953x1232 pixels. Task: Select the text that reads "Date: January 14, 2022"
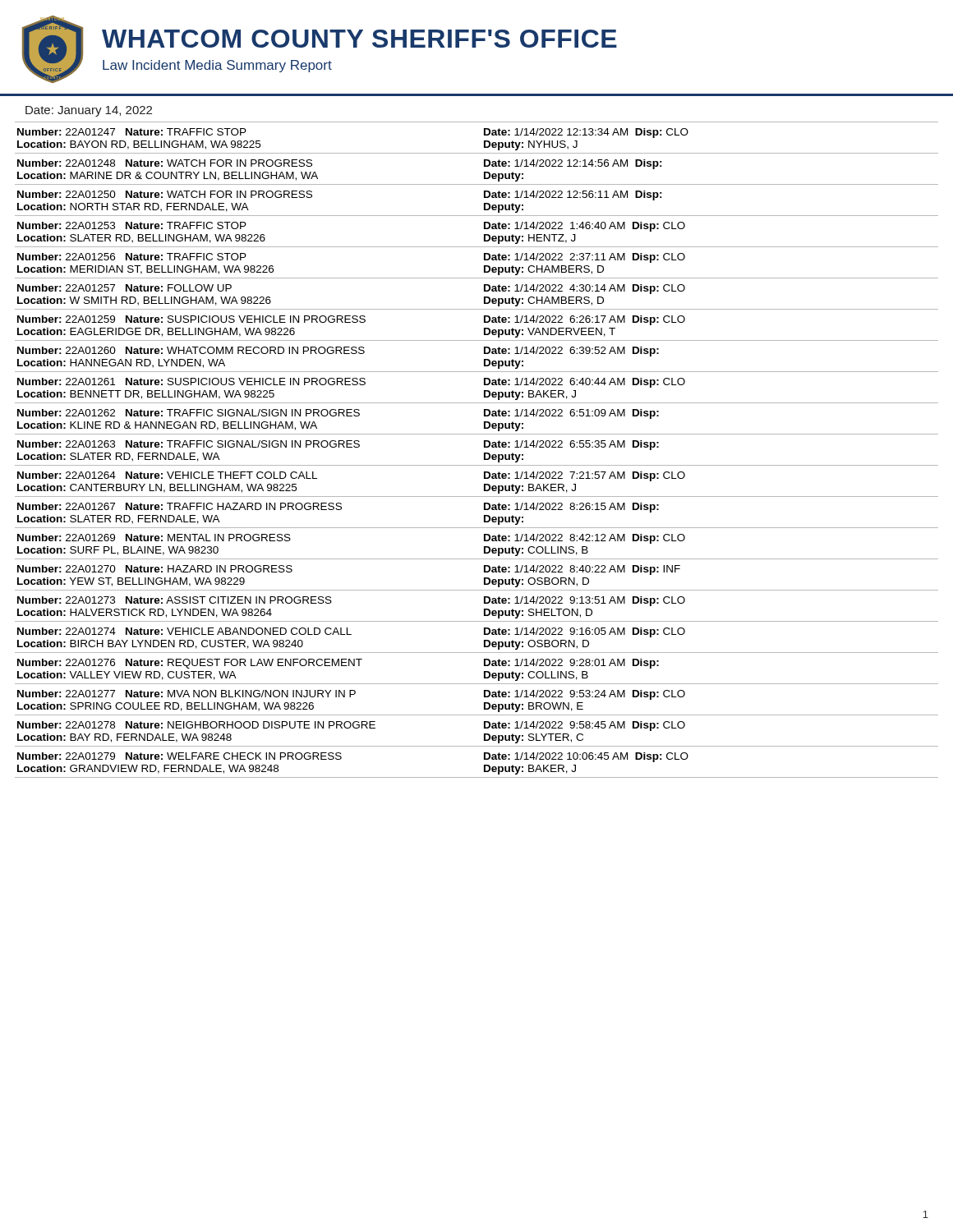click(x=89, y=110)
